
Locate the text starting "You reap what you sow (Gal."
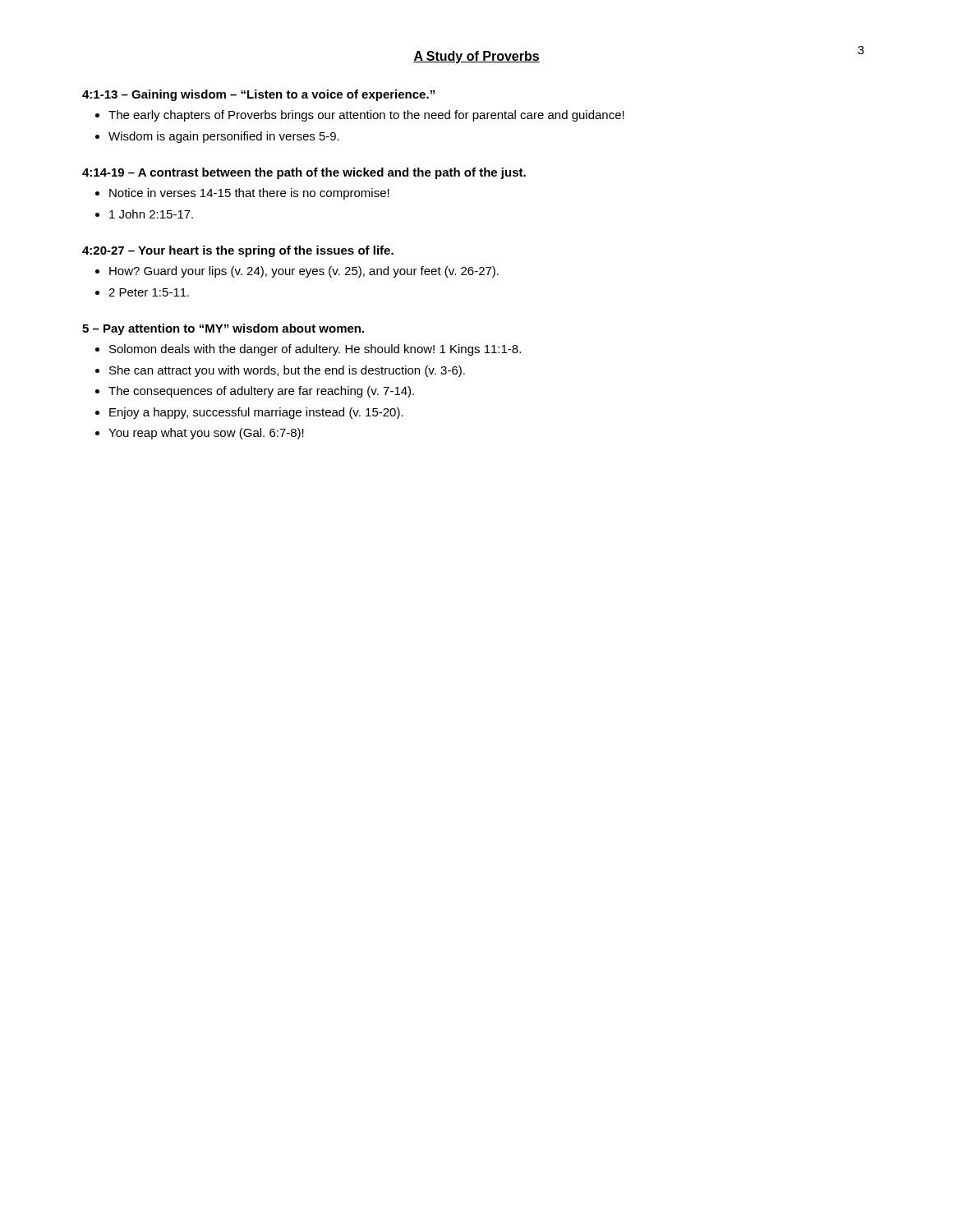point(200,434)
